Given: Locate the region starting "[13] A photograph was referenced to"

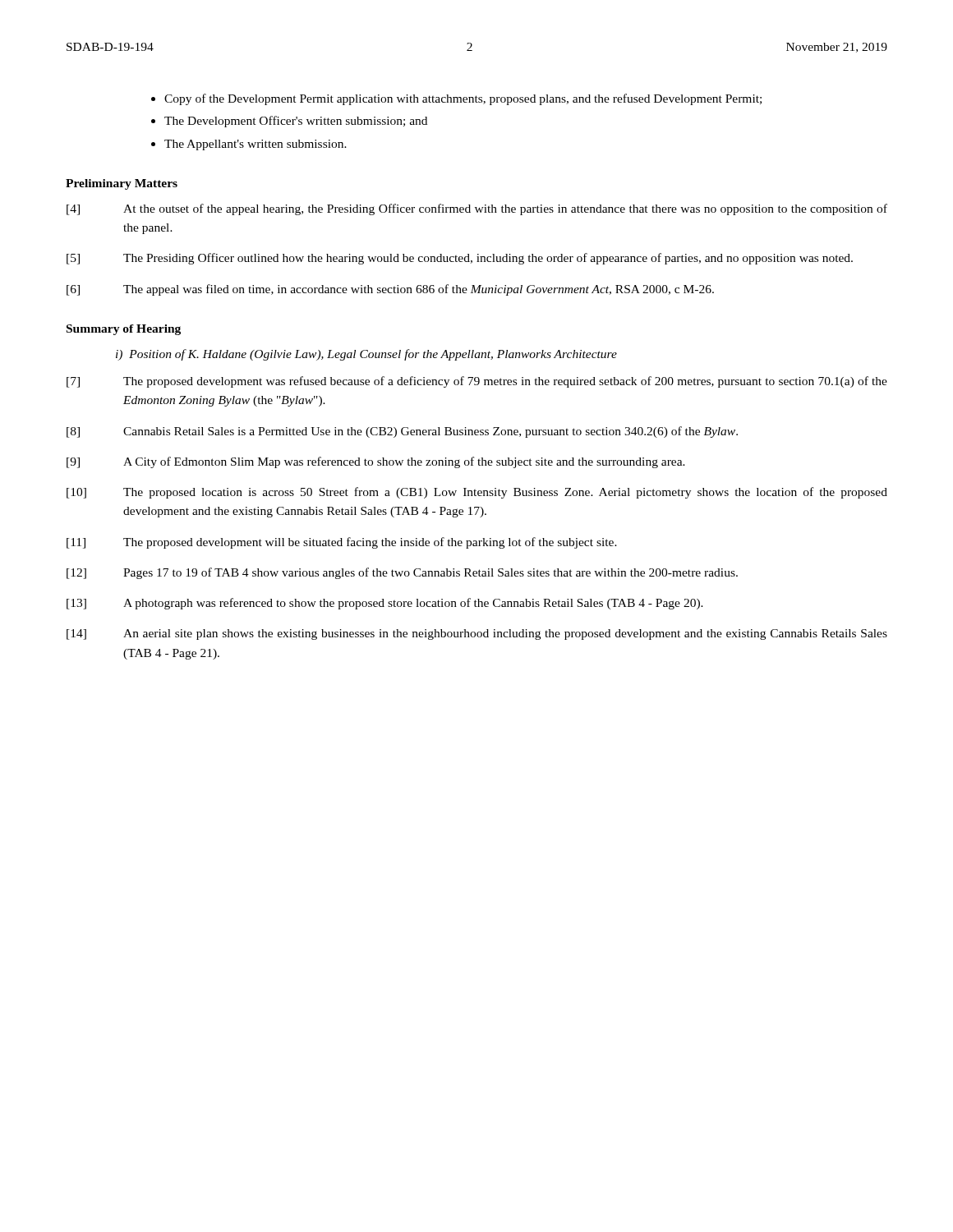Looking at the screenshot, I should [x=476, y=603].
